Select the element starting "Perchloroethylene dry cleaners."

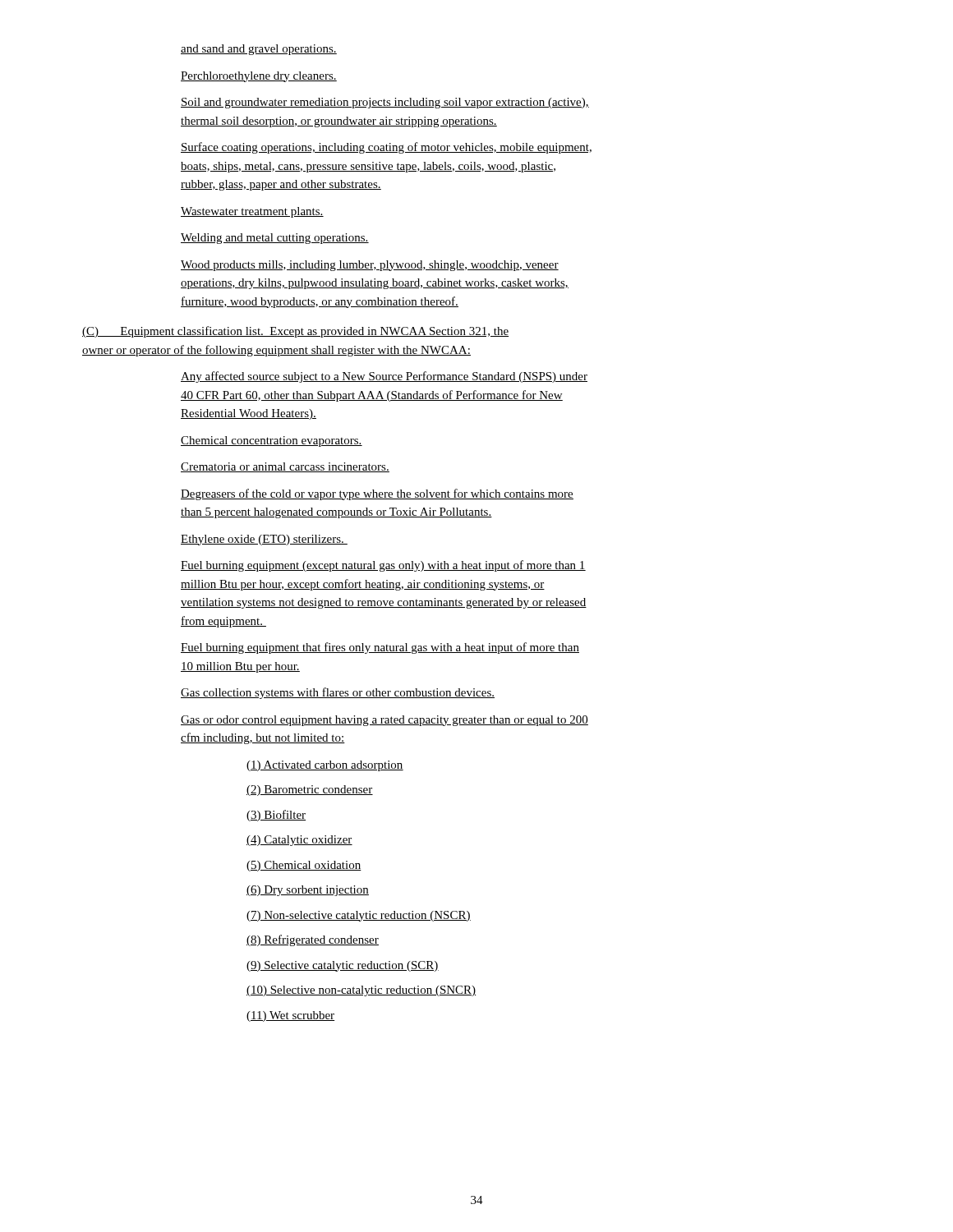pyautogui.click(x=259, y=75)
